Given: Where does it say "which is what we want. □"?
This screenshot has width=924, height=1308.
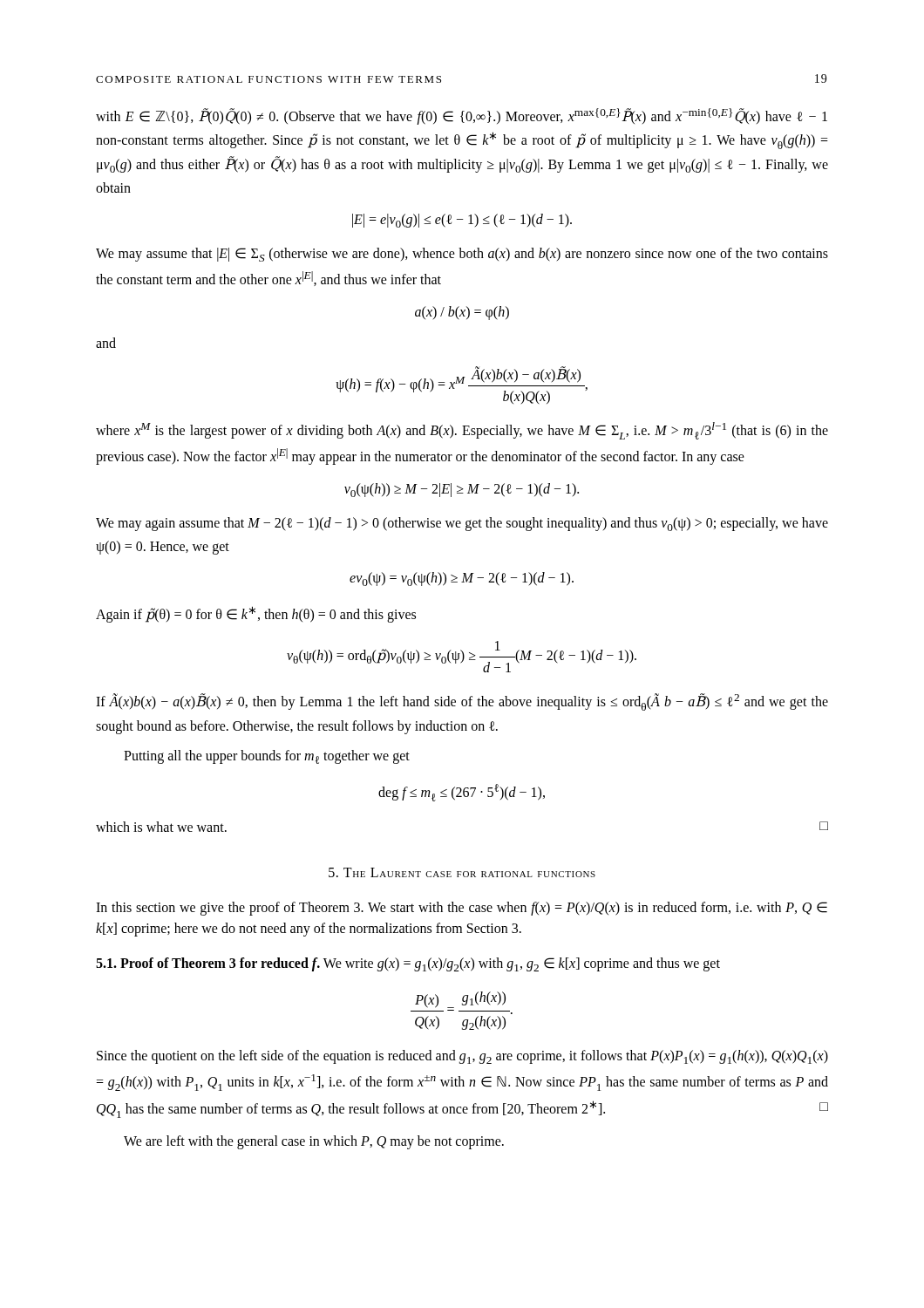Looking at the screenshot, I should tap(166, 825).
